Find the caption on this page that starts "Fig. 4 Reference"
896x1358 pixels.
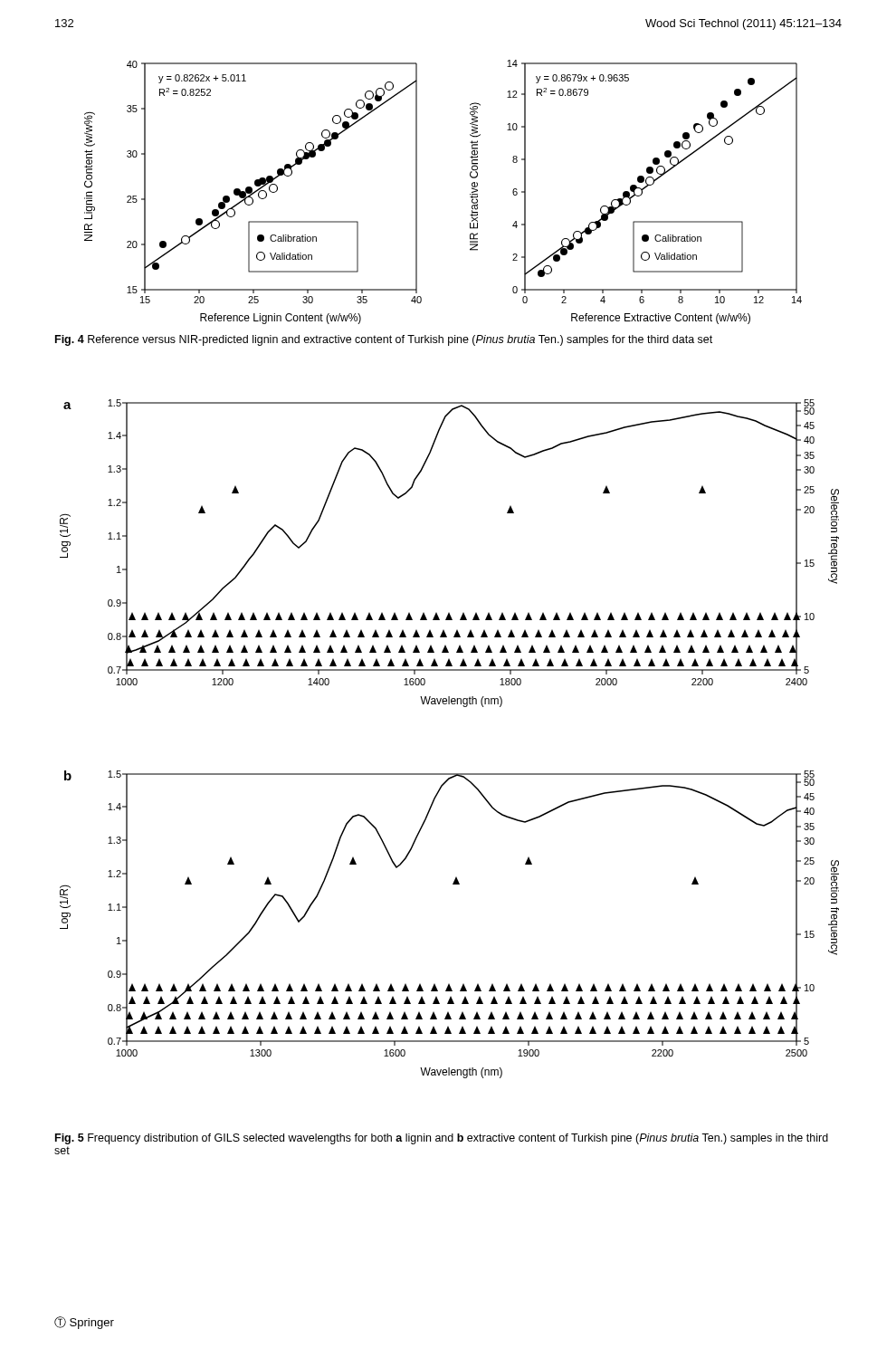pos(383,340)
